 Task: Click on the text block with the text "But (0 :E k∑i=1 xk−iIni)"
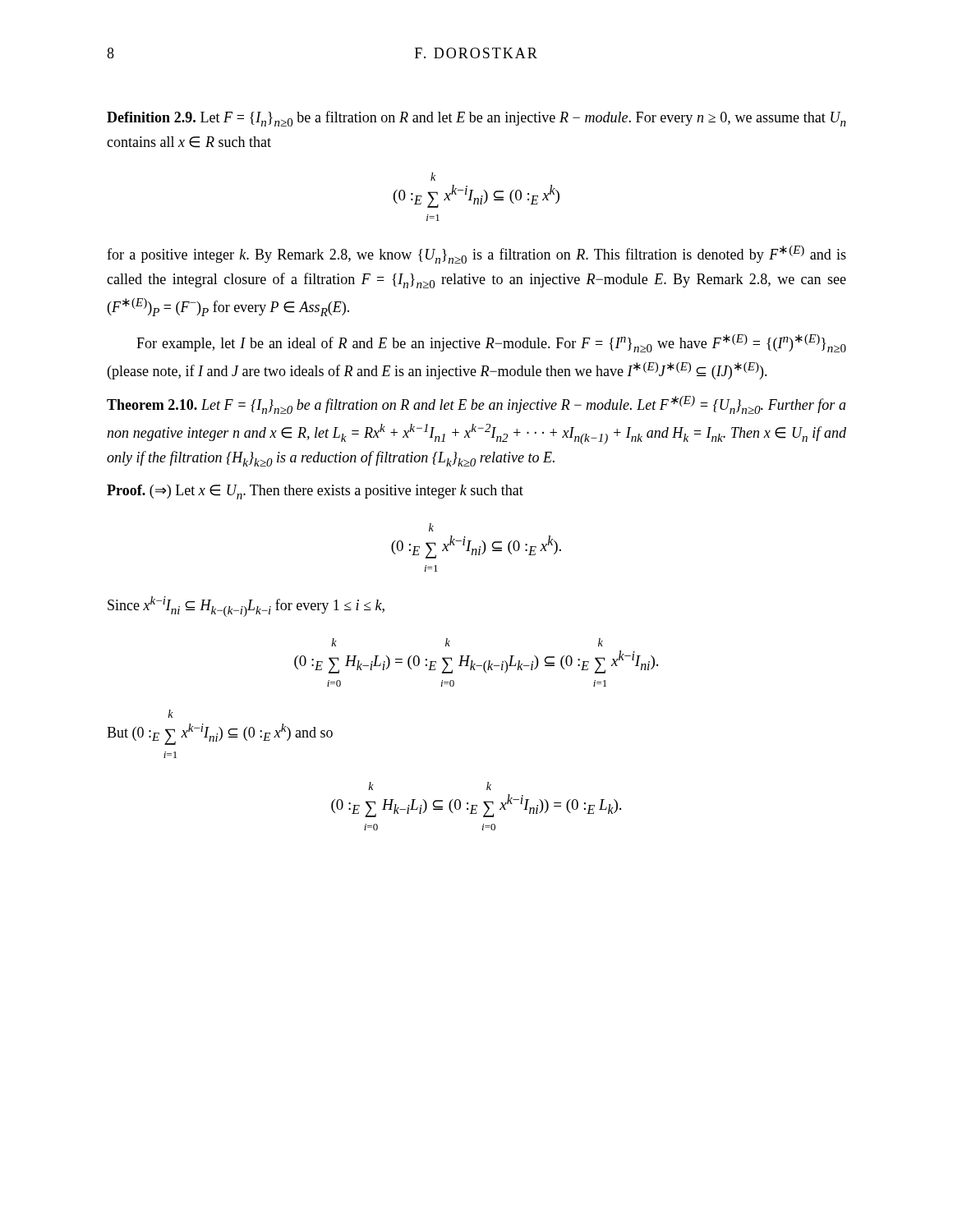(x=170, y=714)
